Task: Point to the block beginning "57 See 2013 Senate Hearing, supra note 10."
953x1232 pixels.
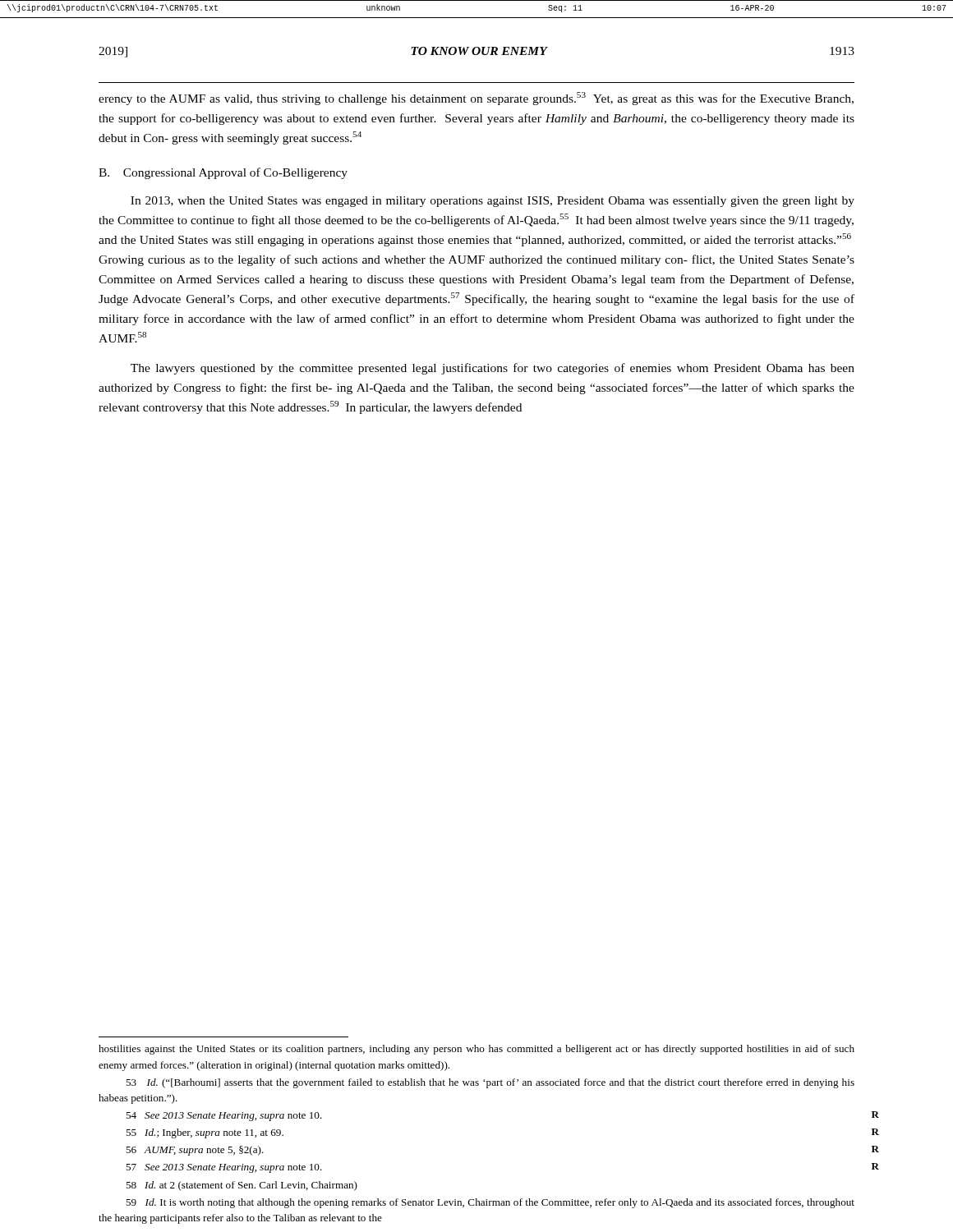Action: coord(224,1168)
